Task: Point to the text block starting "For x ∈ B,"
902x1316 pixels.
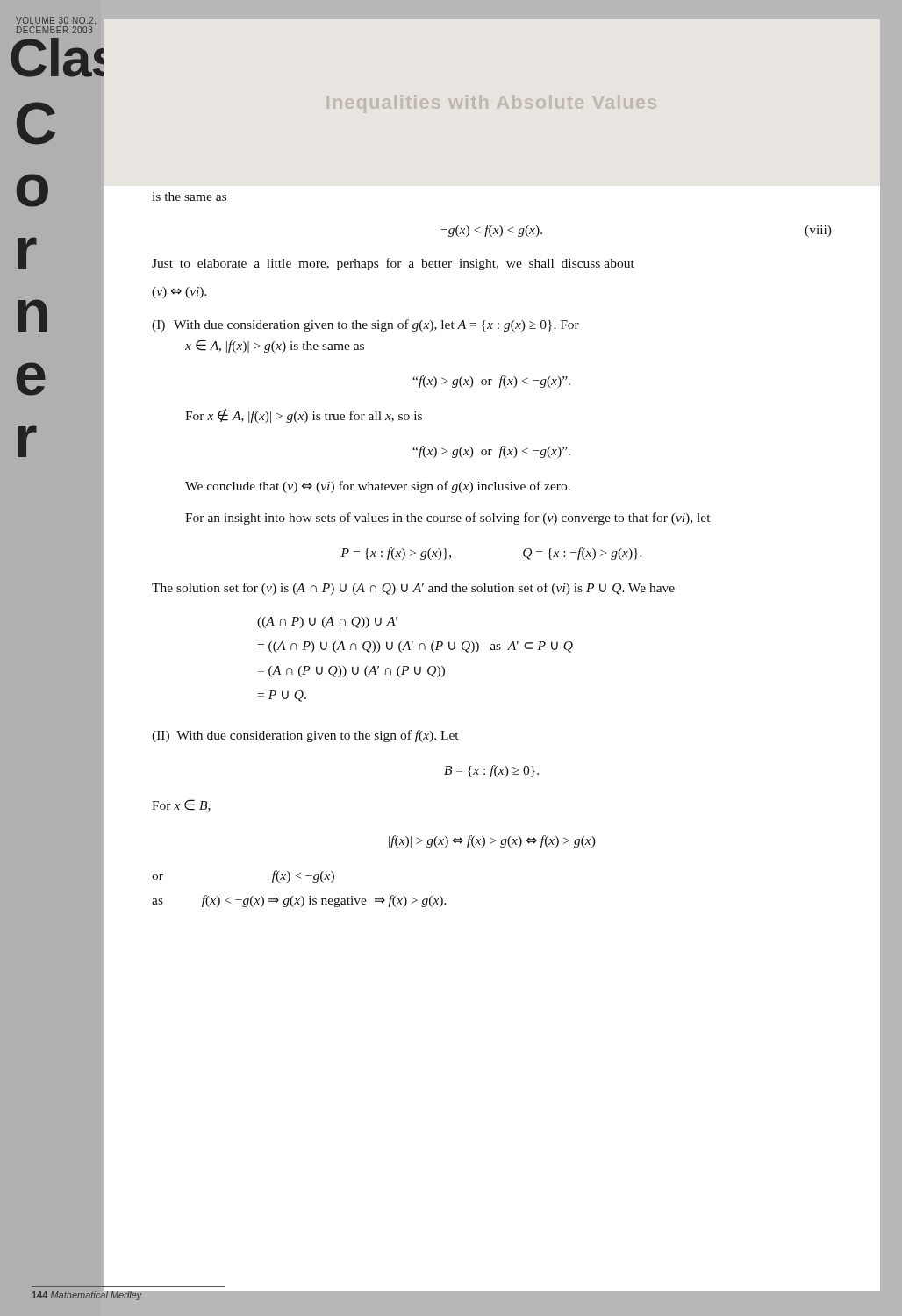Action: (181, 805)
